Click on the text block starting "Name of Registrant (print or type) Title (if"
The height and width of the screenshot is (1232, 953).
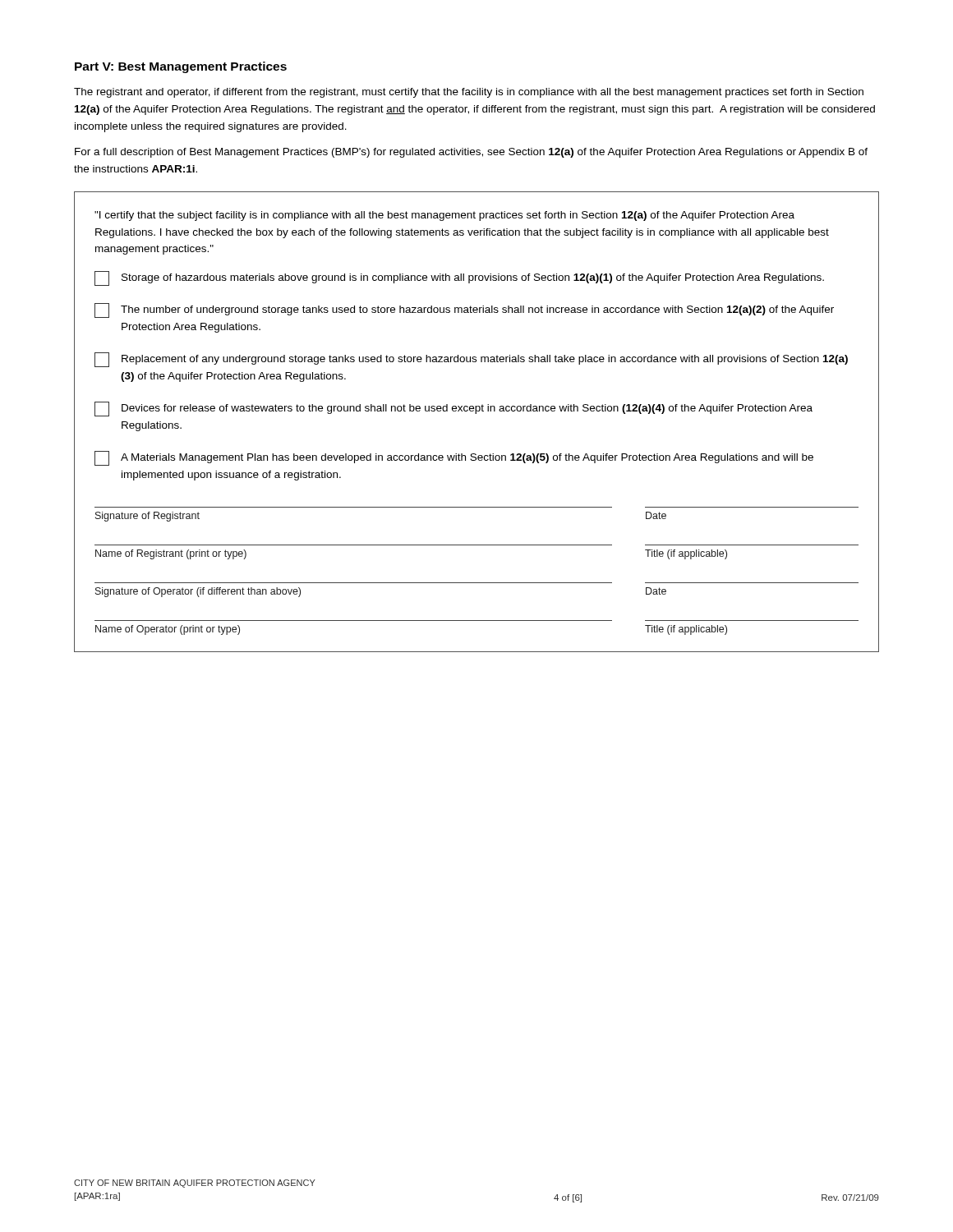[476, 552]
